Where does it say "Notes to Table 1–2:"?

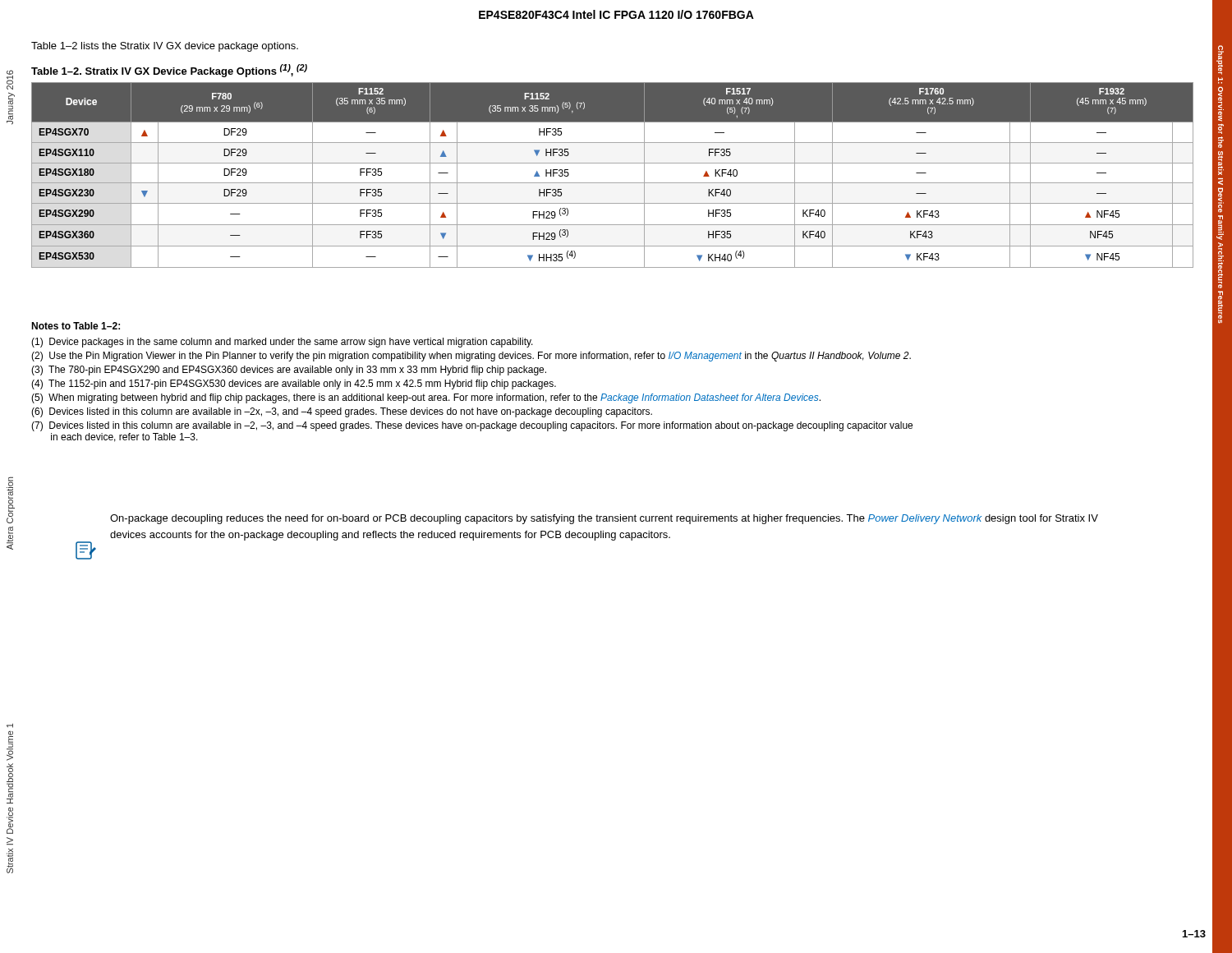click(x=76, y=326)
